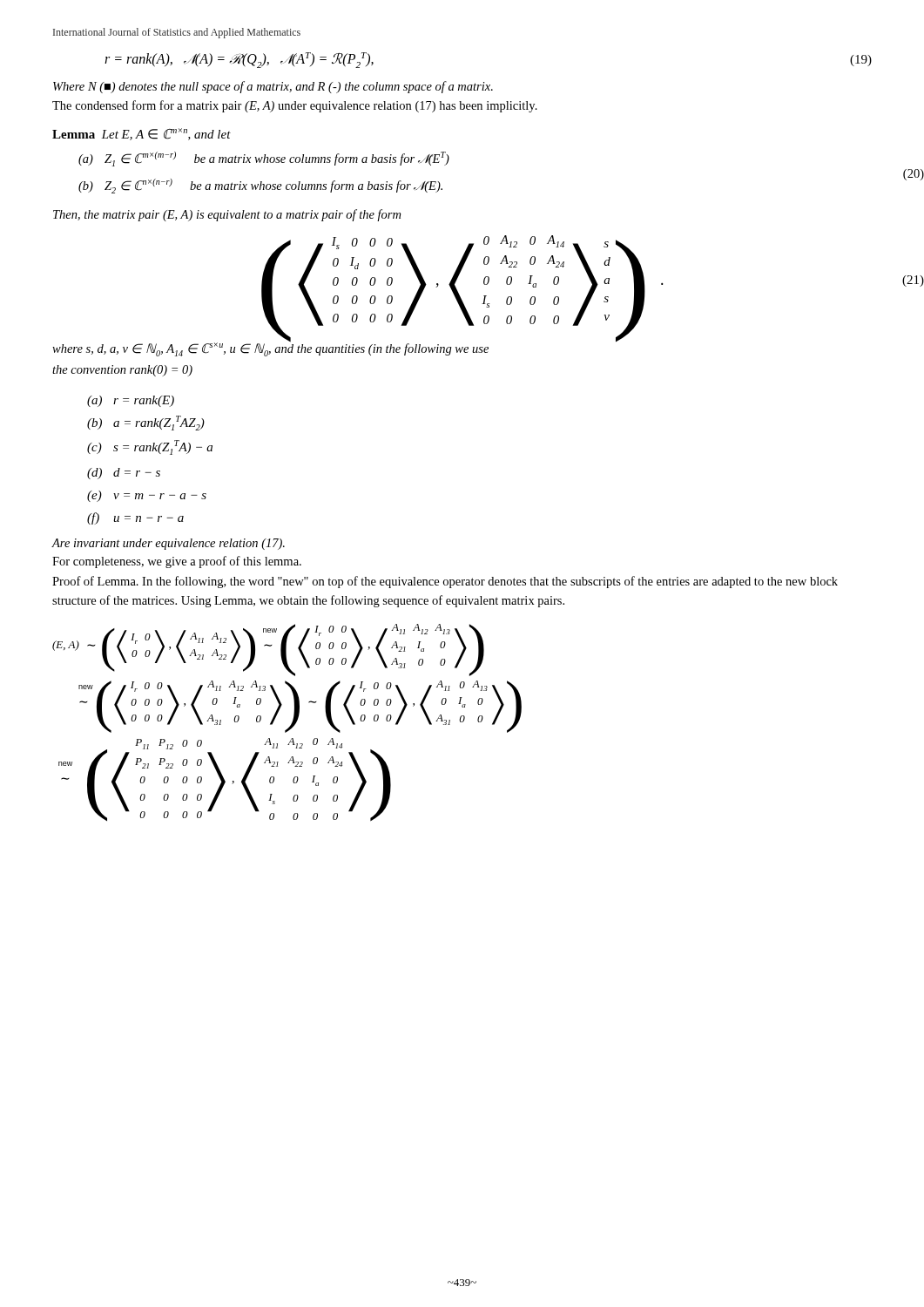Viewport: 924px width, 1307px height.
Task: Locate the text "Lemma Let E, A ∈ ℂm×n, and let"
Action: coord(141,134)
